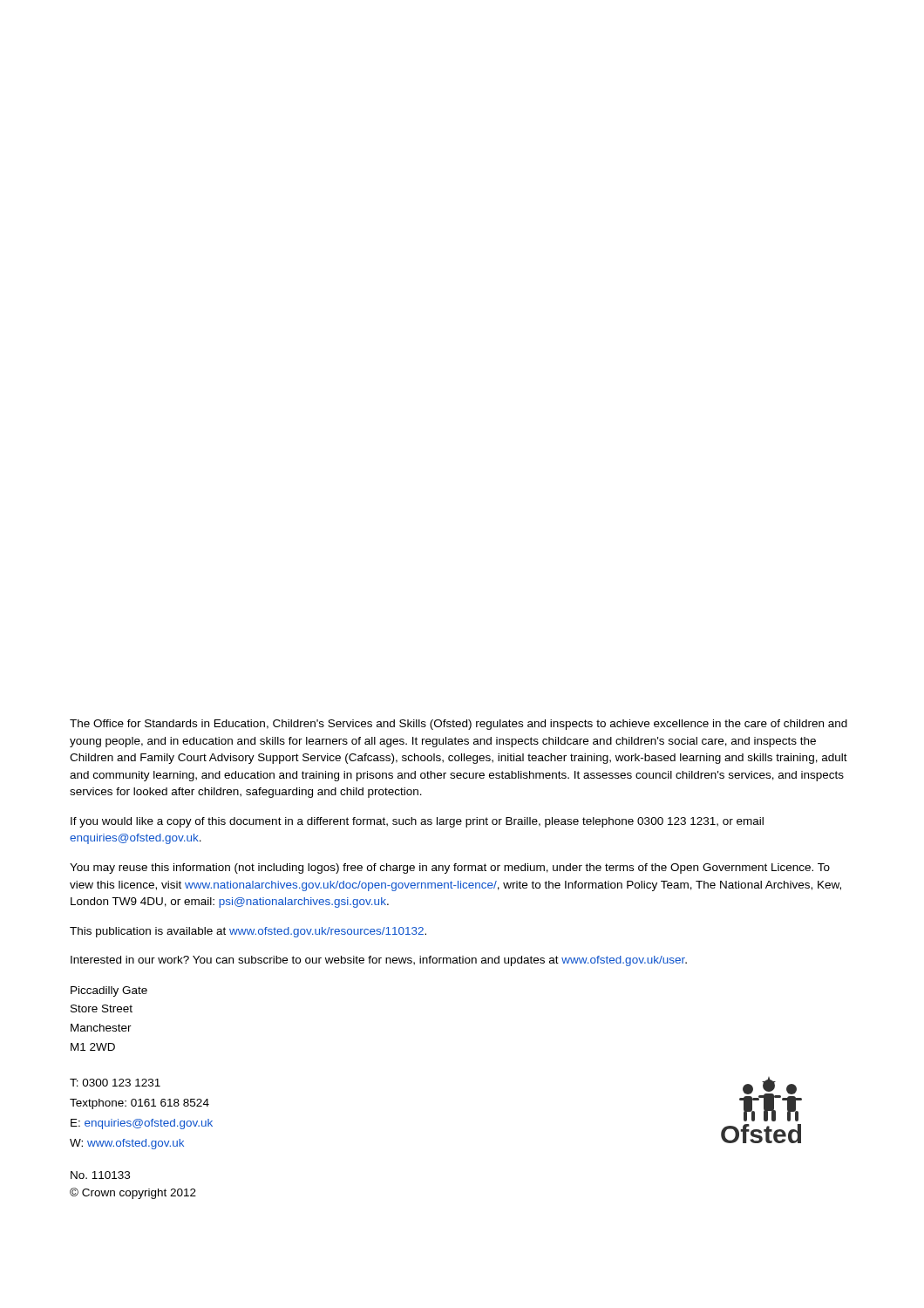924x1308 pixels.
Task: Point to the text block starting "© Crown copyright 2012"
Action: point(133,1193)
